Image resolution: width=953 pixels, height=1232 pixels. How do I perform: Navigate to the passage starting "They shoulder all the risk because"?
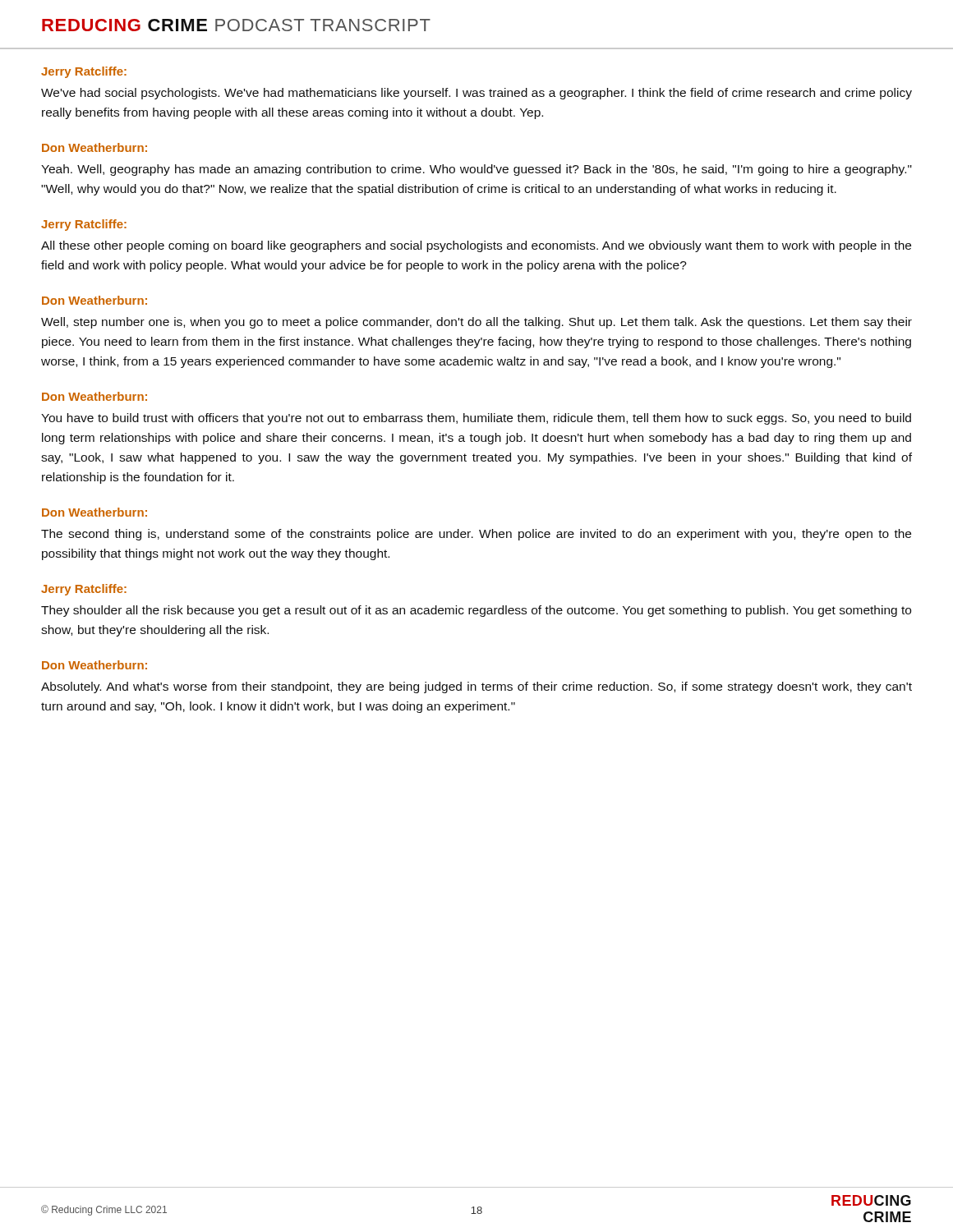point(476,620)
